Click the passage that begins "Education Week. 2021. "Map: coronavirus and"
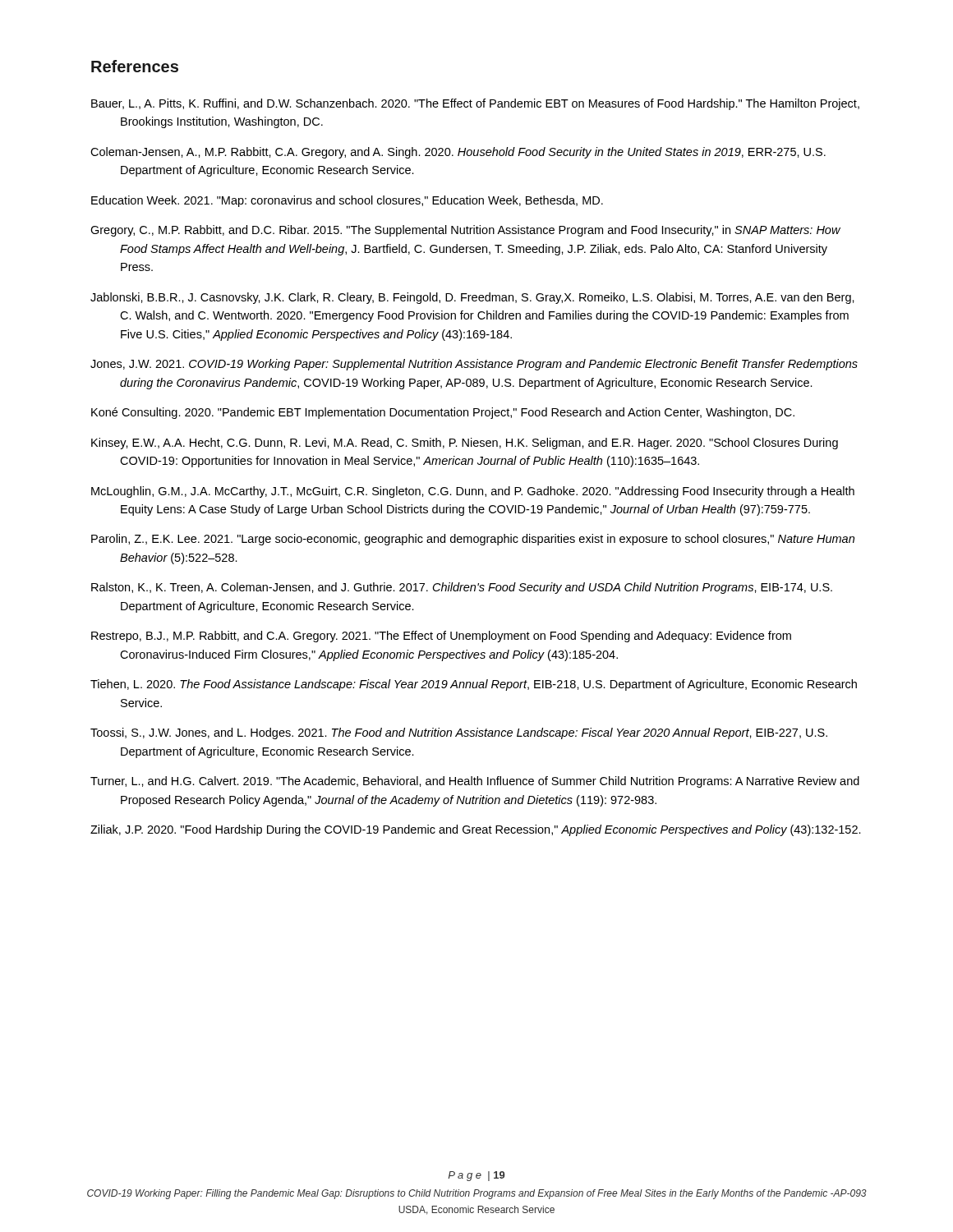953x1232 pixels. pyautogui.click(x=347, y=200)
